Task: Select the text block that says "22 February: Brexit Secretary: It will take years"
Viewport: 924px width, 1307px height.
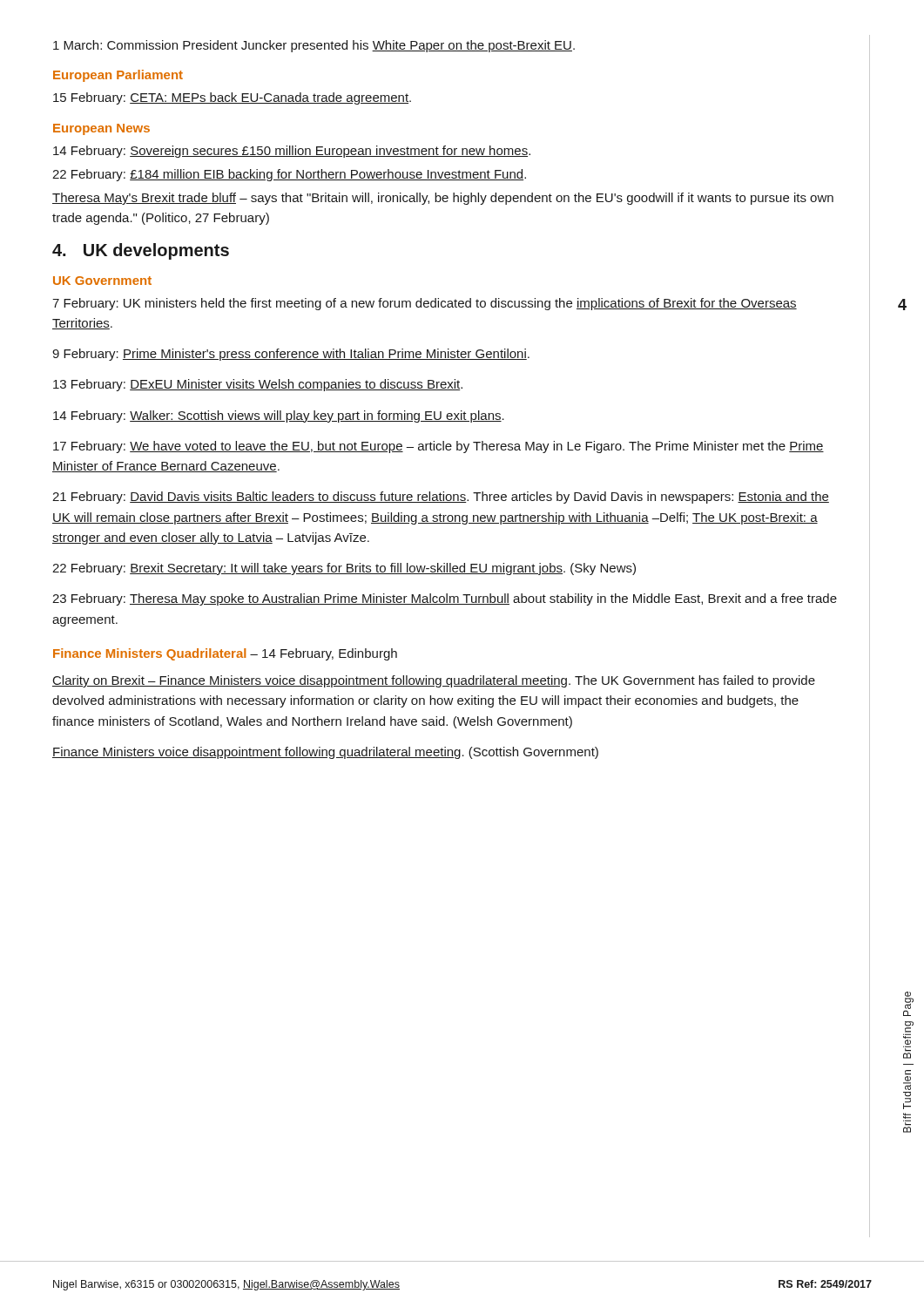Action: pyautogui.click(x=344, y=568)
